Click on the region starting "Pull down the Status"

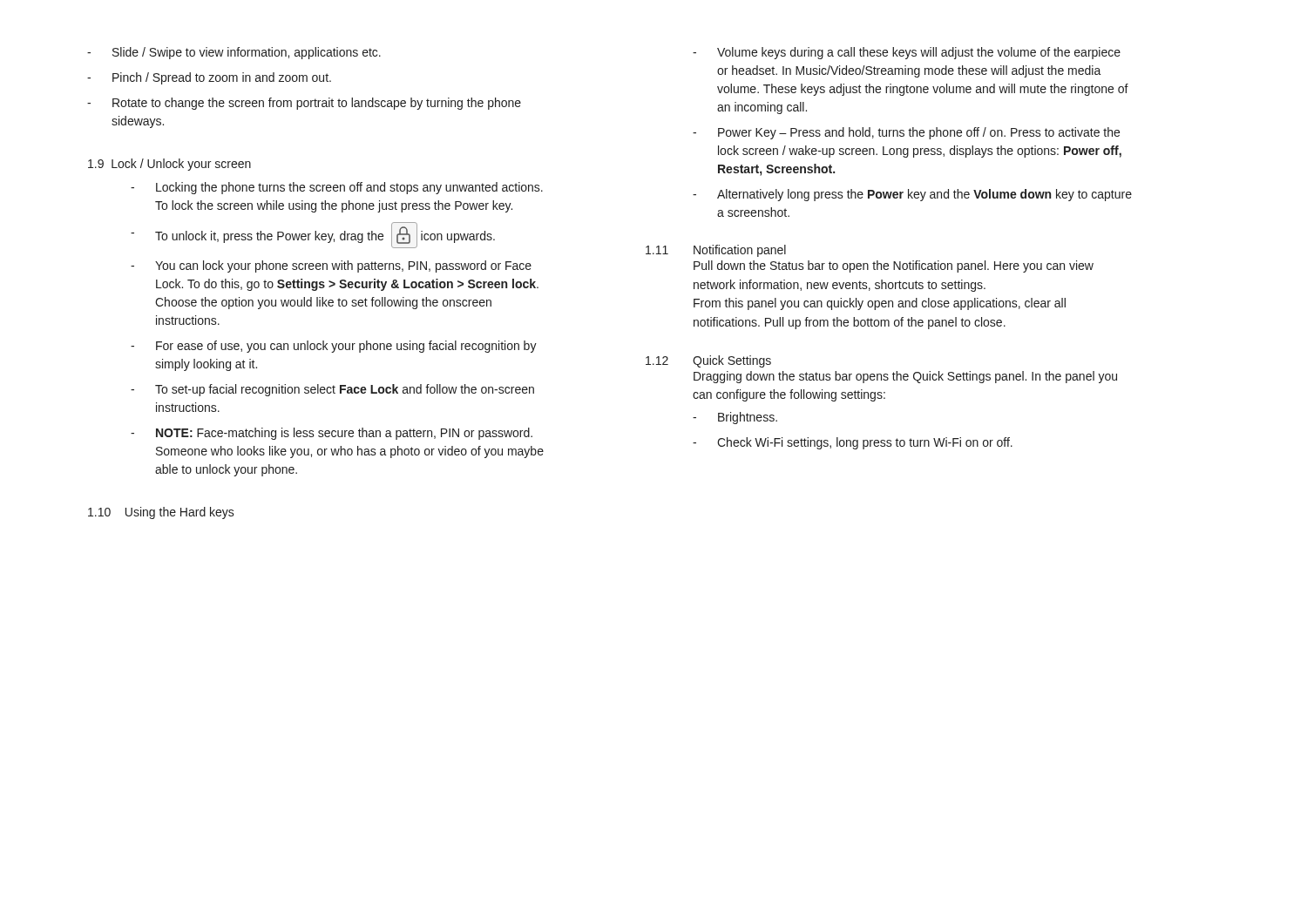click(893, 294)
